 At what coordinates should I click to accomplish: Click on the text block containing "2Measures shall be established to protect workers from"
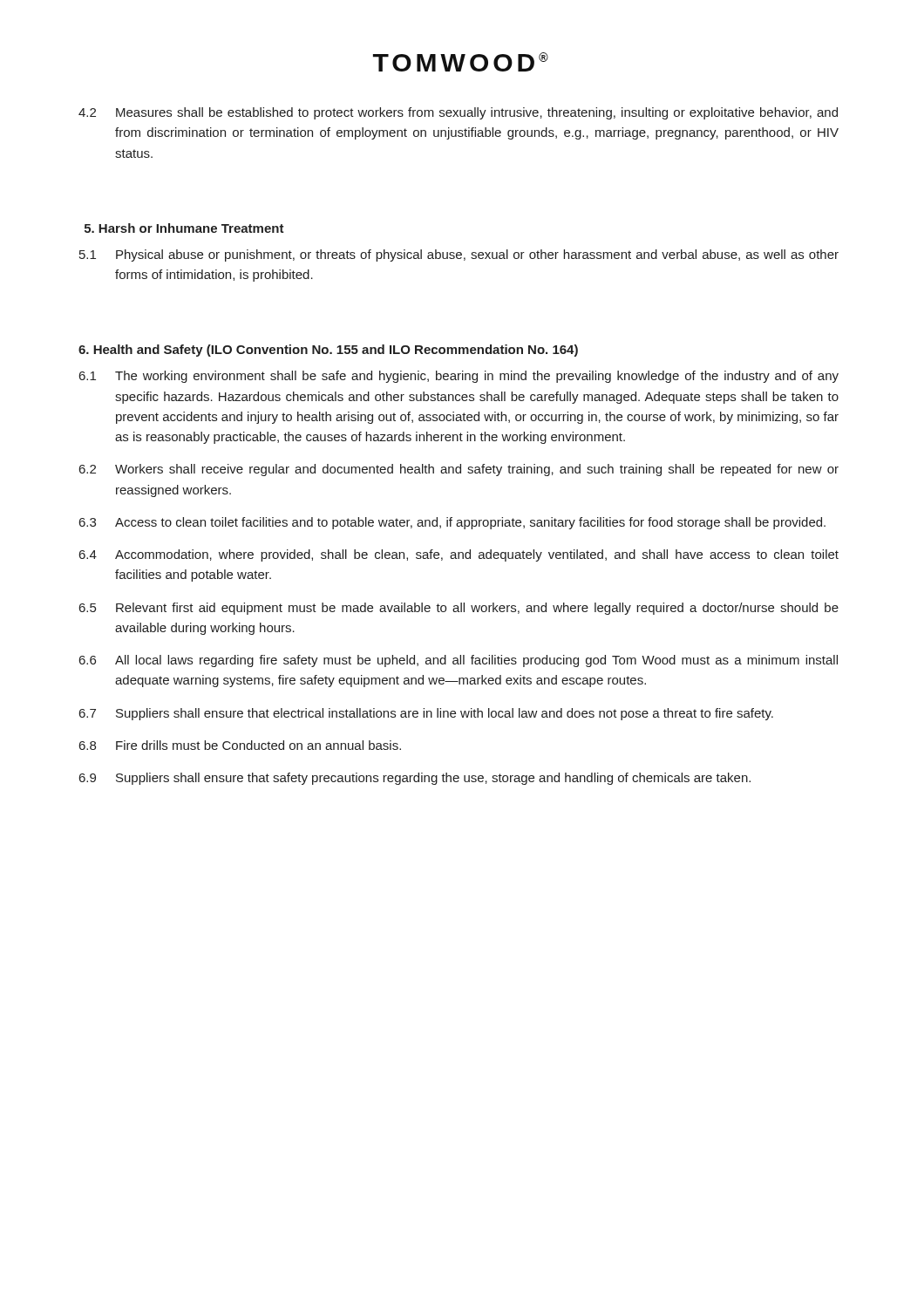pyautogui.click(x=458, y=132)
